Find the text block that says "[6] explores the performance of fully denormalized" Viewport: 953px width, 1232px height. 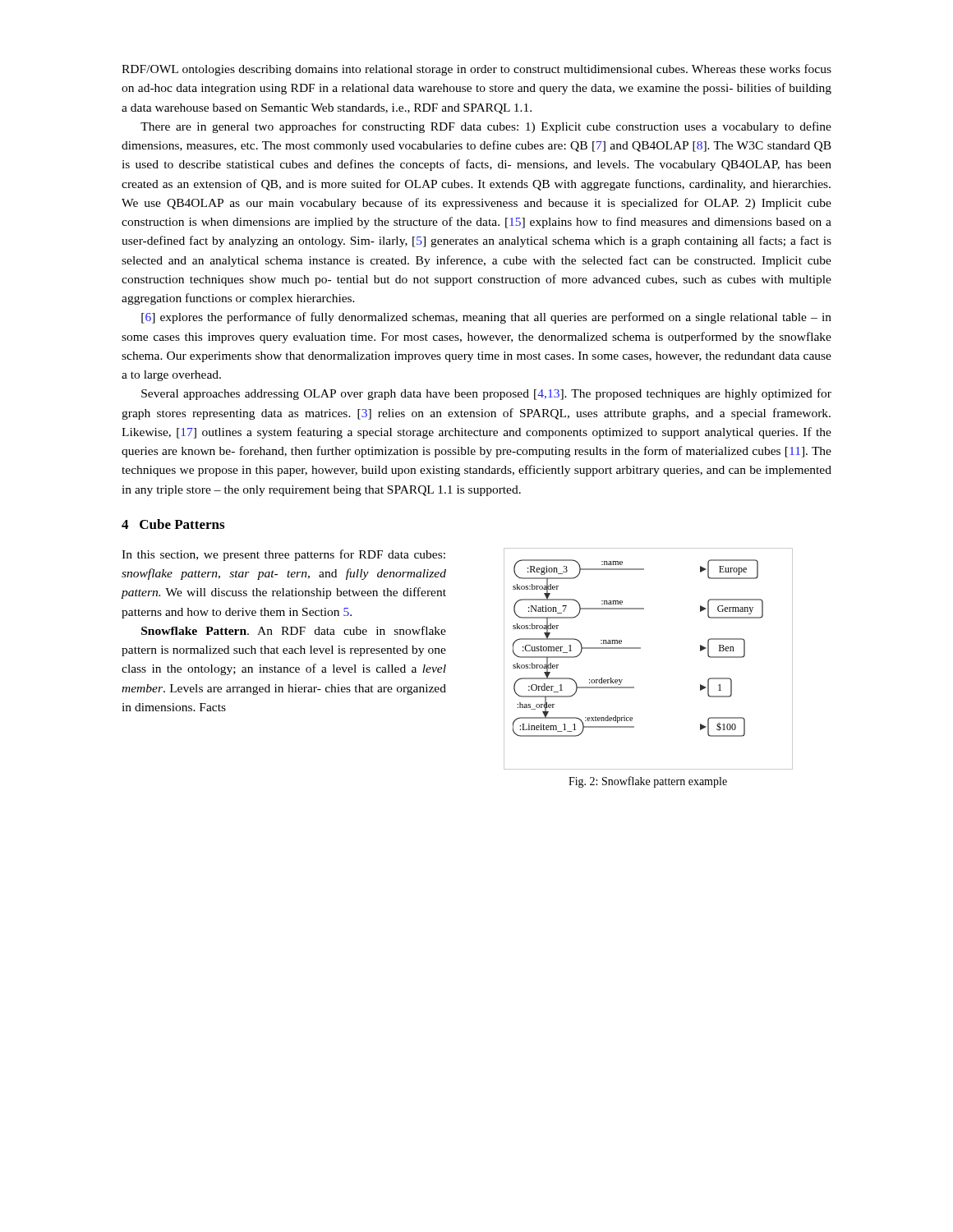tap(476, 346)
